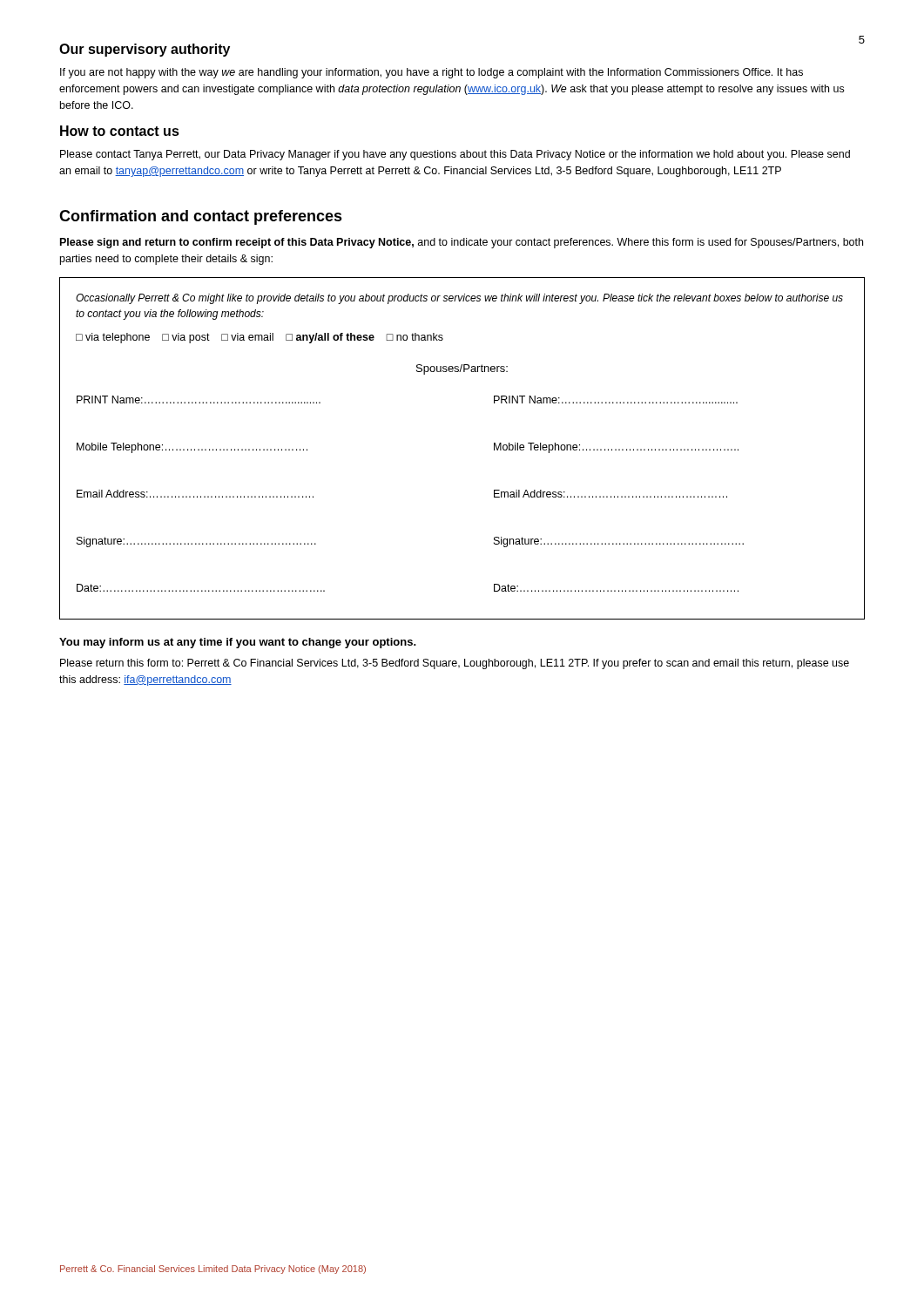Click on the passage starting "You may inform us at"

coord(238,642)
